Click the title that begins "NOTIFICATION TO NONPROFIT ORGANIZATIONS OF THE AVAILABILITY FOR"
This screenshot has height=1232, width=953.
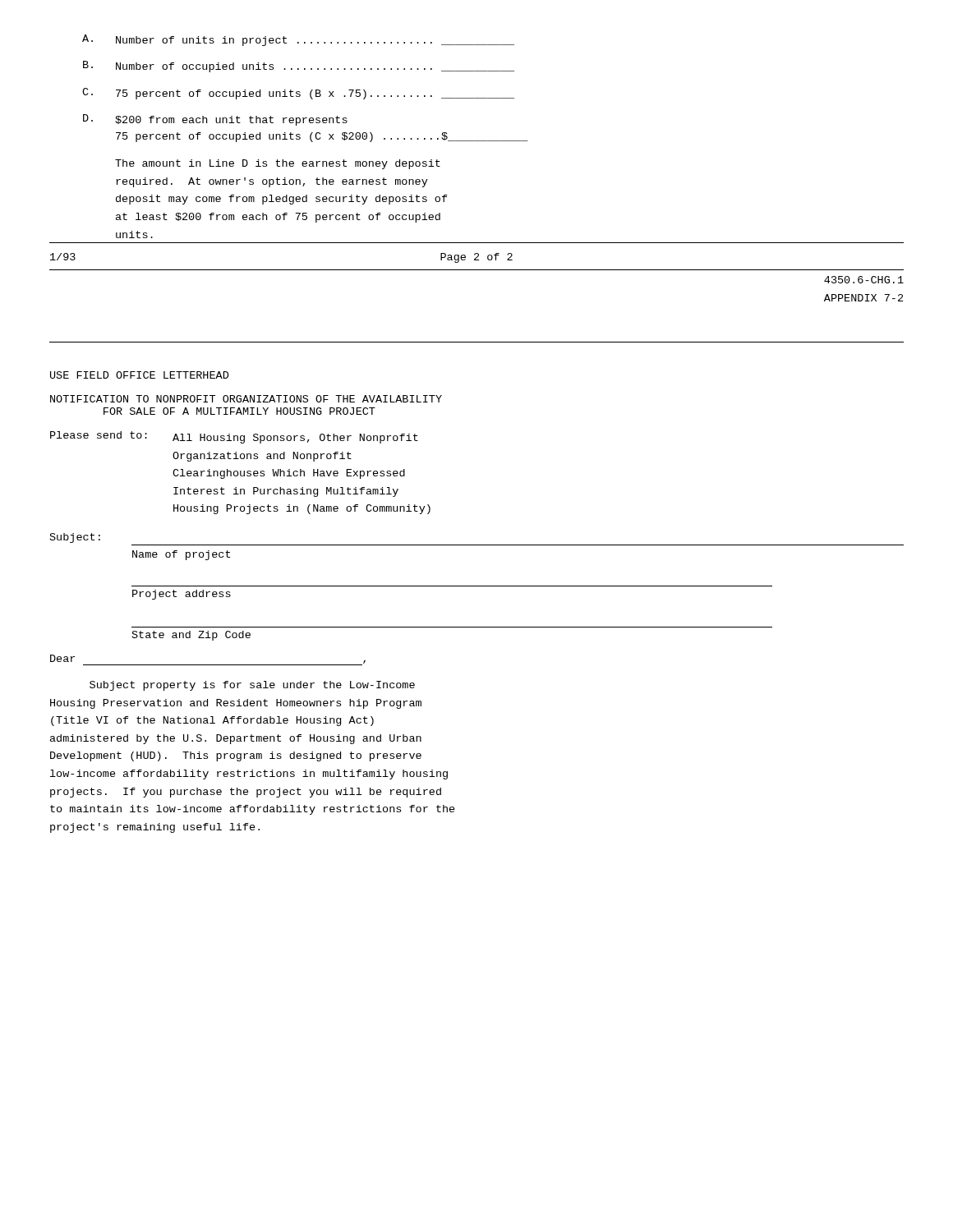[x=246, y=406]
